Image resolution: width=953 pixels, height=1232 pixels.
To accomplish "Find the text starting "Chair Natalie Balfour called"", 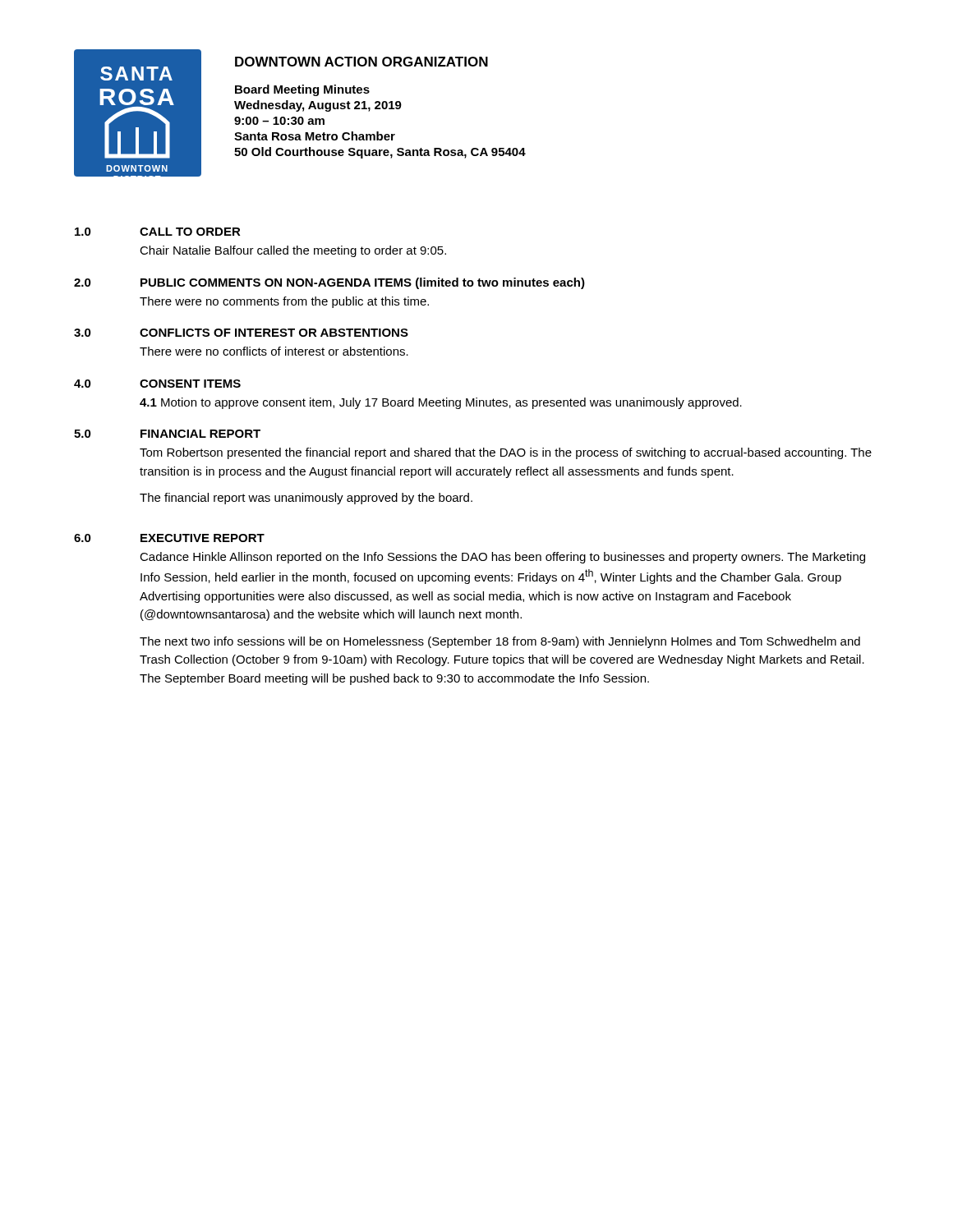I will (293, 250).
